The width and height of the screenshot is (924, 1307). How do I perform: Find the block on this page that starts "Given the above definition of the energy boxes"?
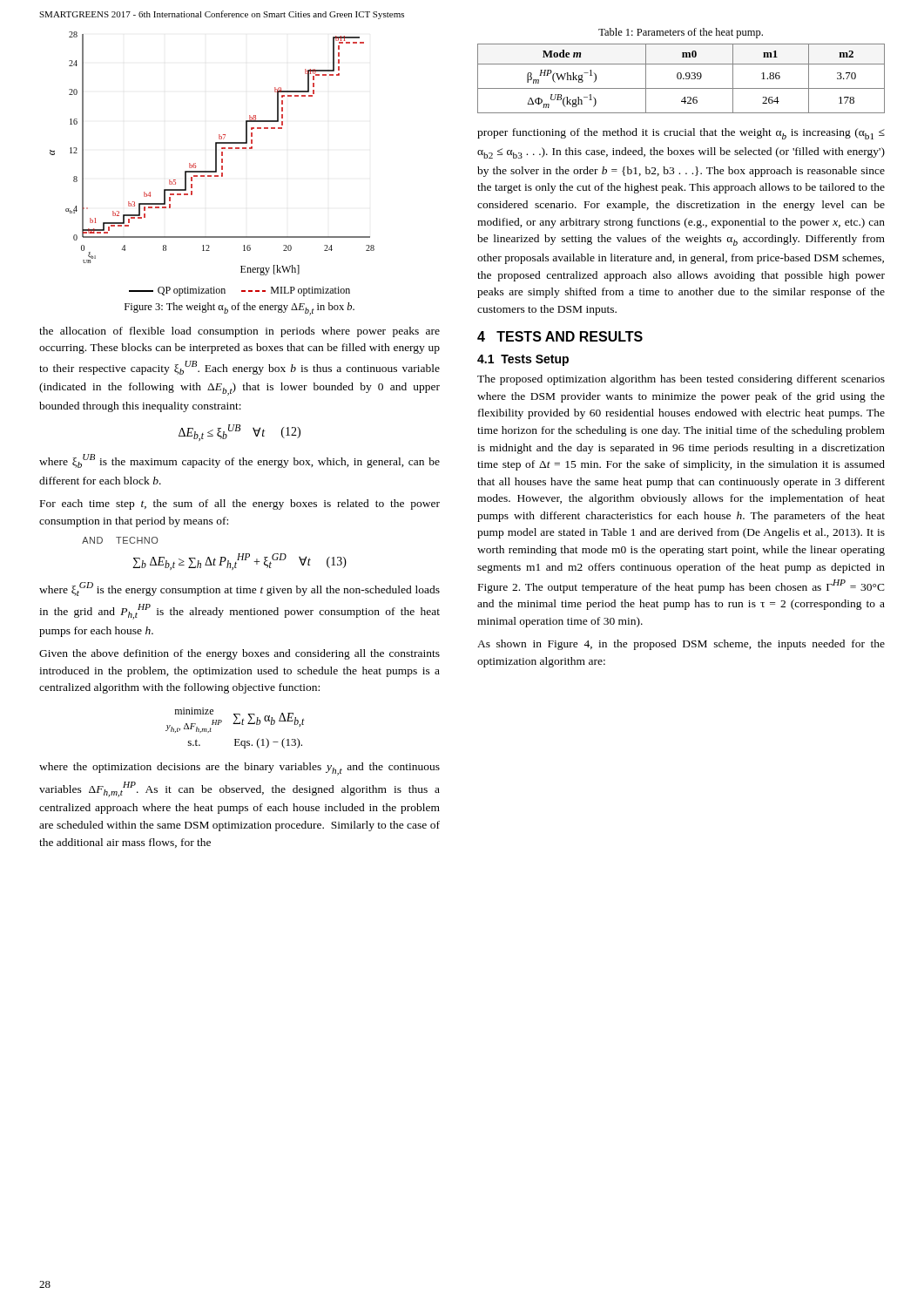pos(240,670)
